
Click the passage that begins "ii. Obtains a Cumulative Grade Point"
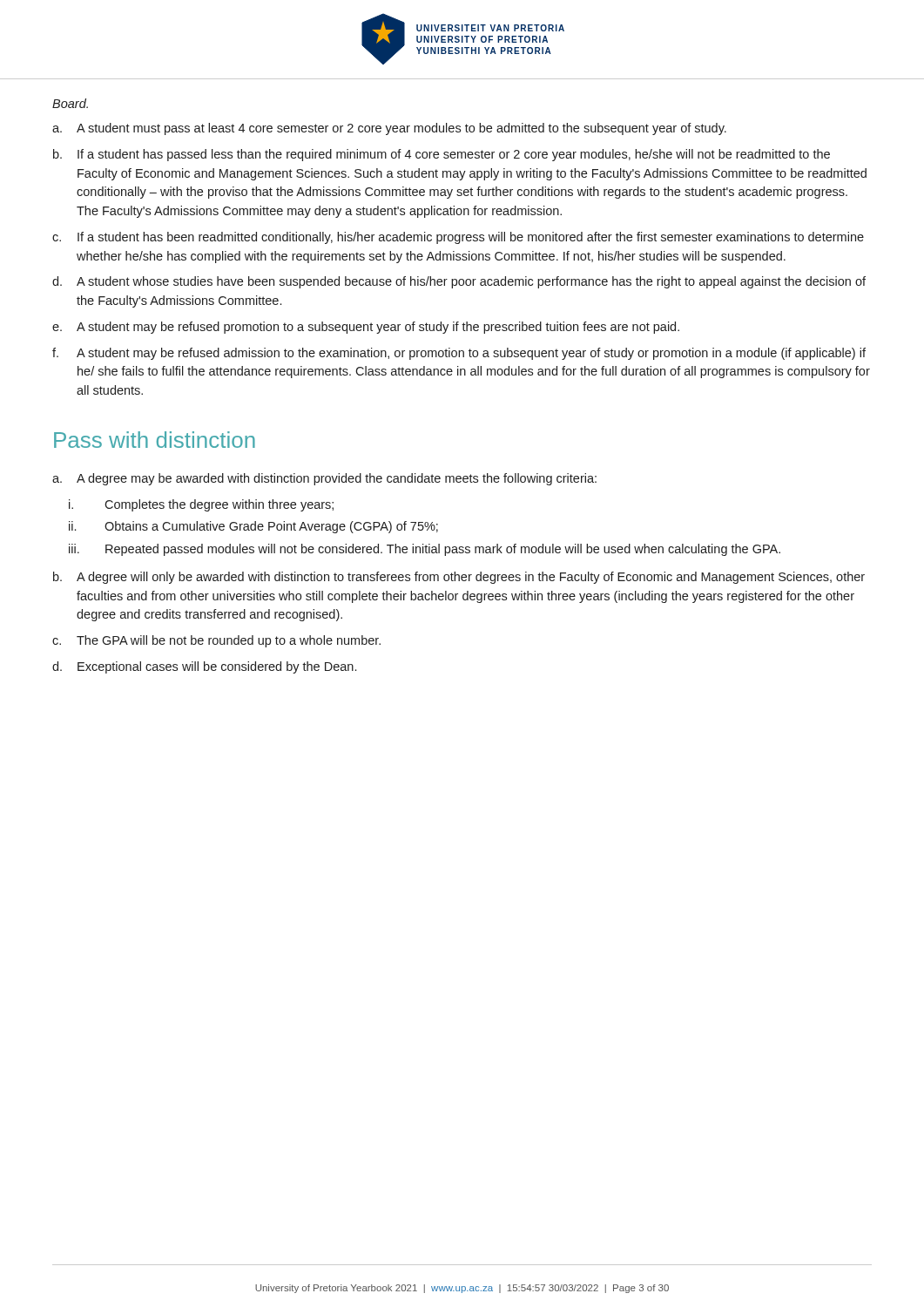253,527
